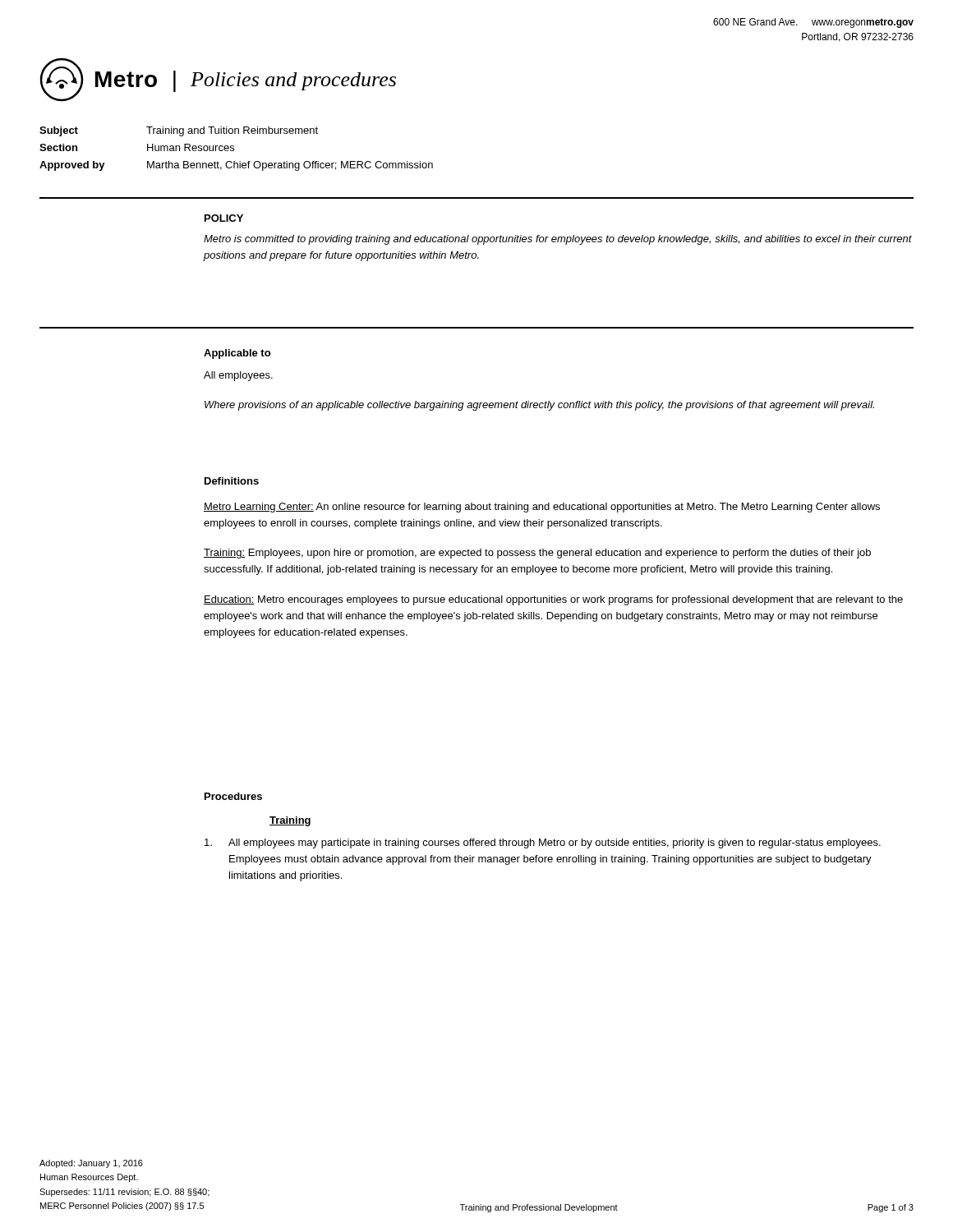Screen dimensions: 1232x953
Task: Select the text block starting "All employees."
Action: (238, 375)
